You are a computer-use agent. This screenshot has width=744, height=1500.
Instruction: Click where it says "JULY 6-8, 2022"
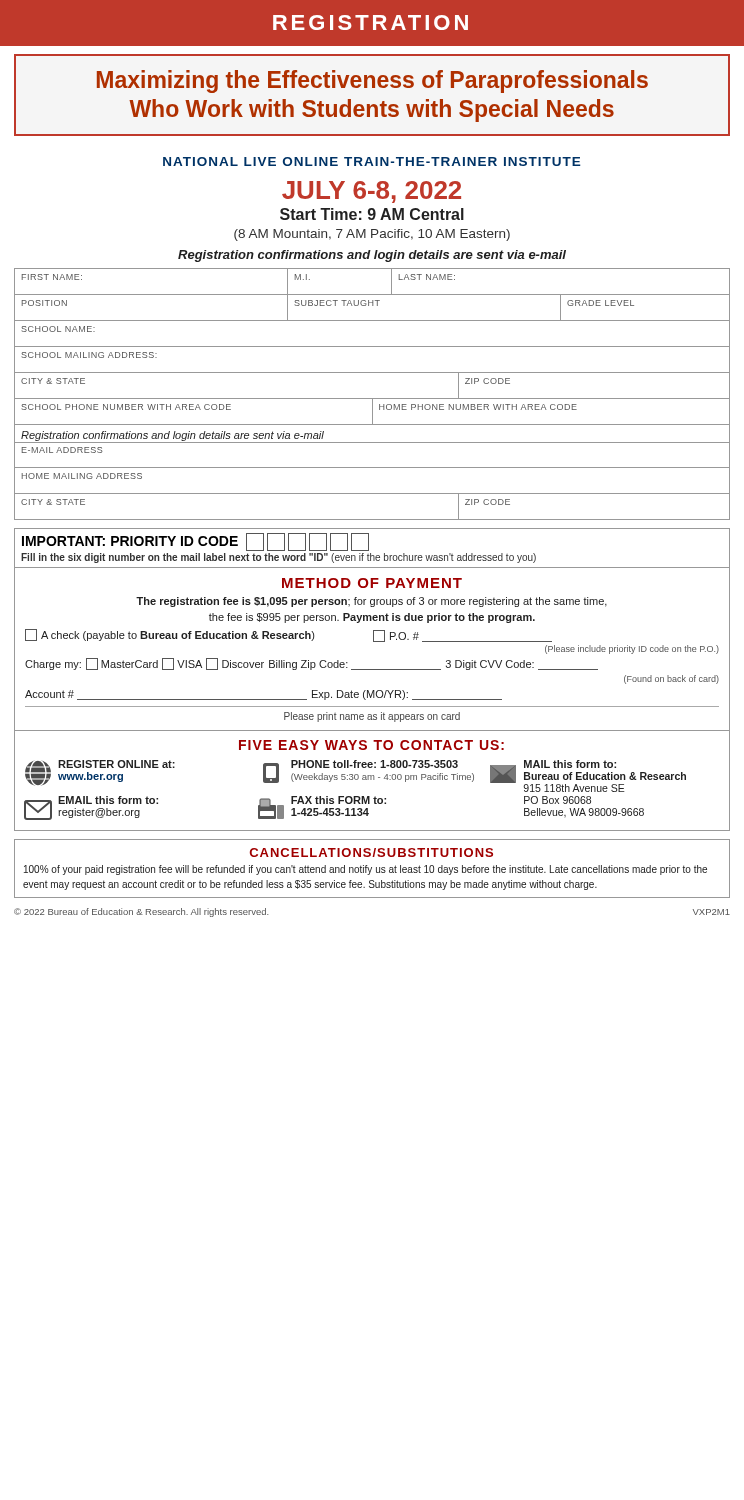pos(372,190)
